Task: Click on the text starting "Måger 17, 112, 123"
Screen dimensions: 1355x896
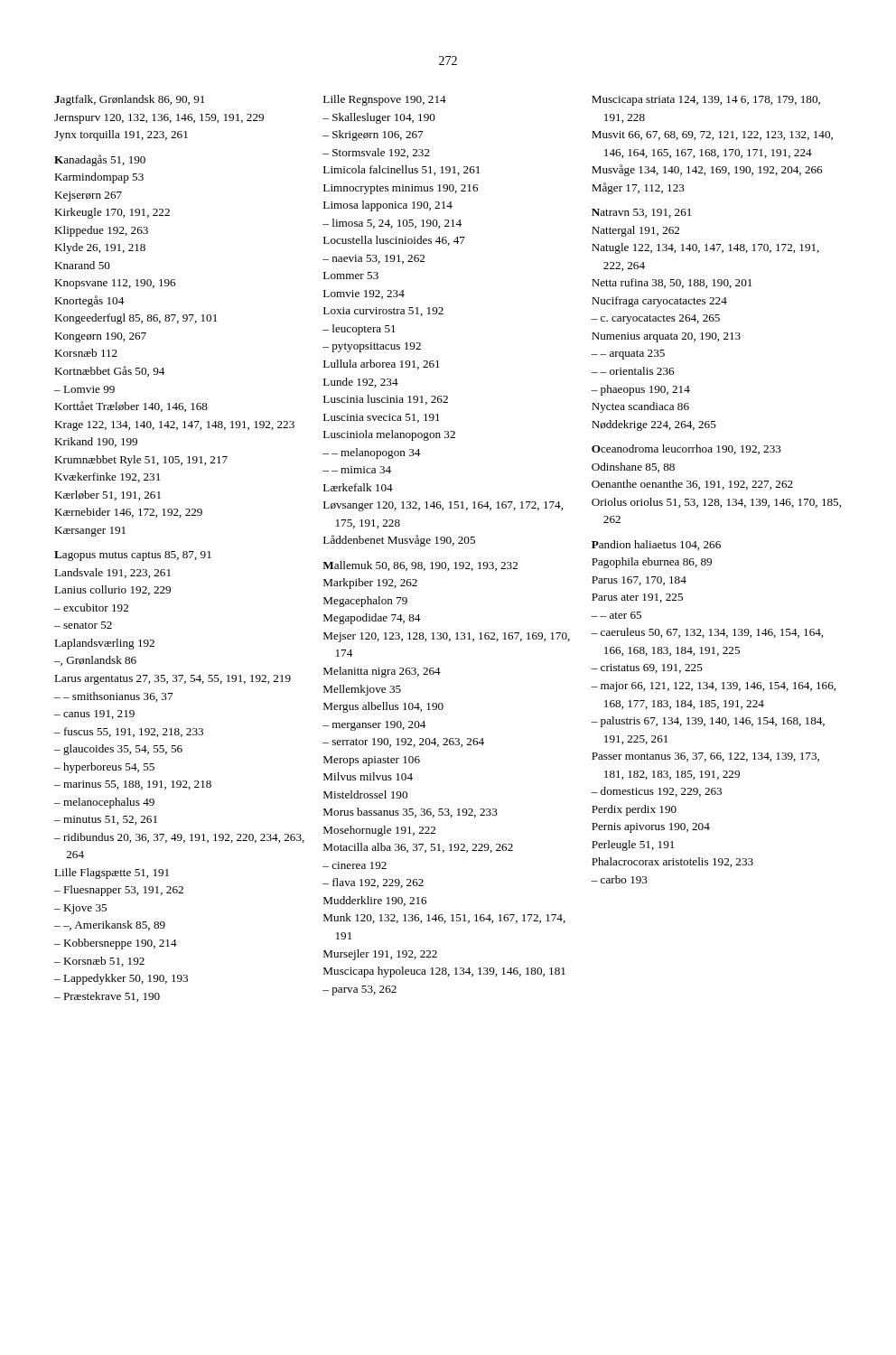Action: (638, 187)
